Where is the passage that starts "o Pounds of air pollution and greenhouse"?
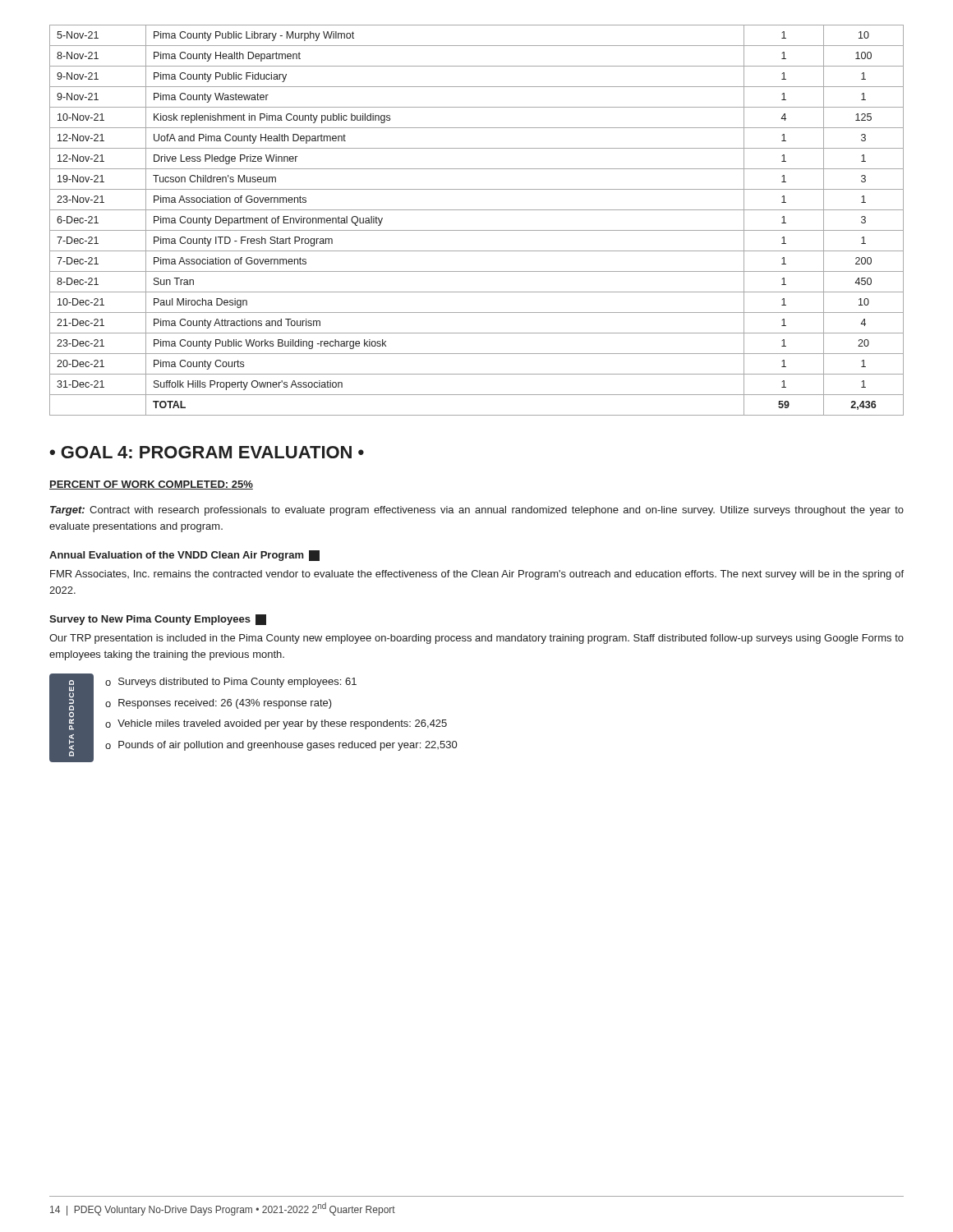This screenshot has height=1232, width=953. pyautogui.click(x=281, y=745)
